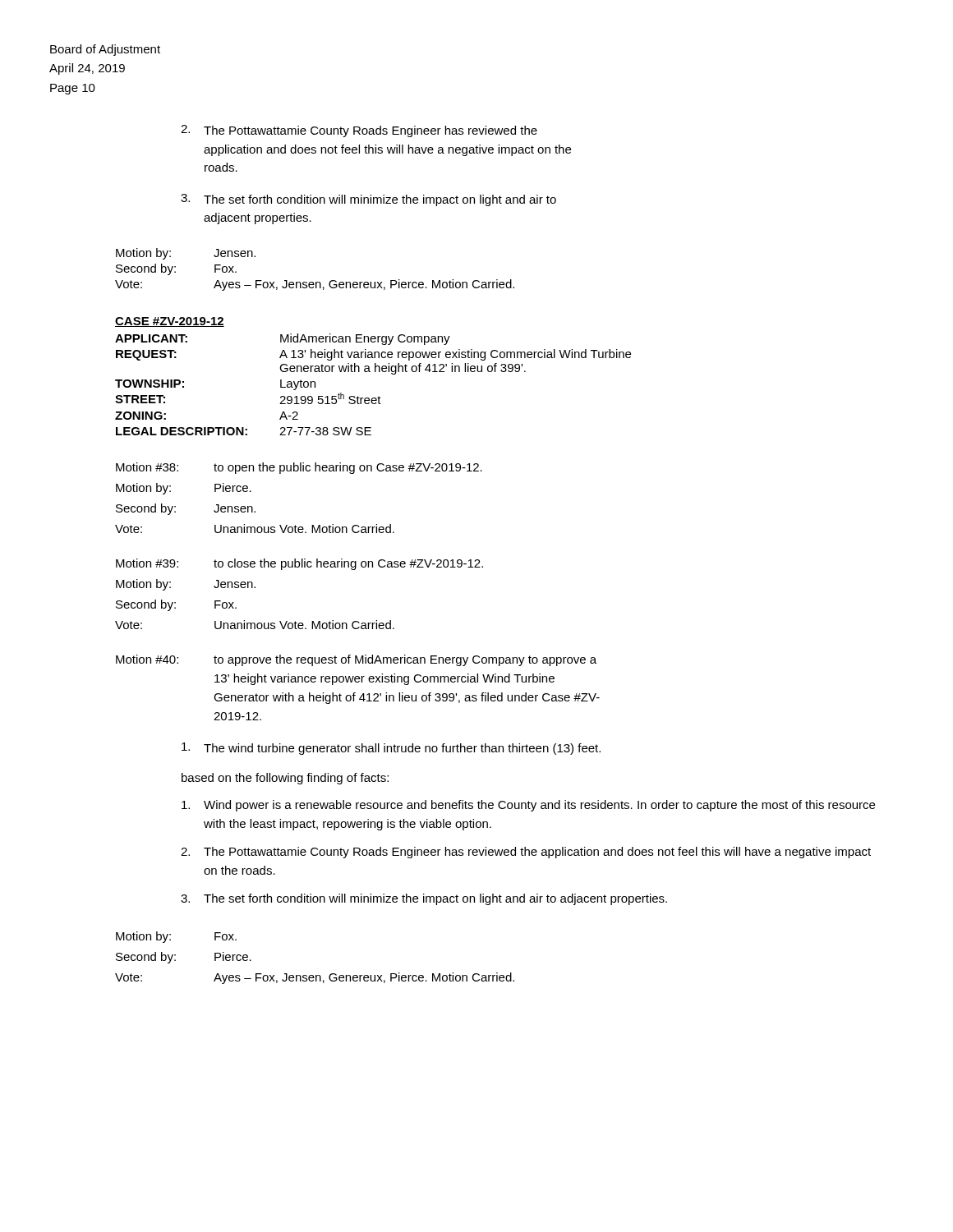This screenshot has width=953, height=1232.
Task: Find the text block that reads "APPLICANT: MidAmerican Energy Company REQUEST:"
Action: coord(283,339)
